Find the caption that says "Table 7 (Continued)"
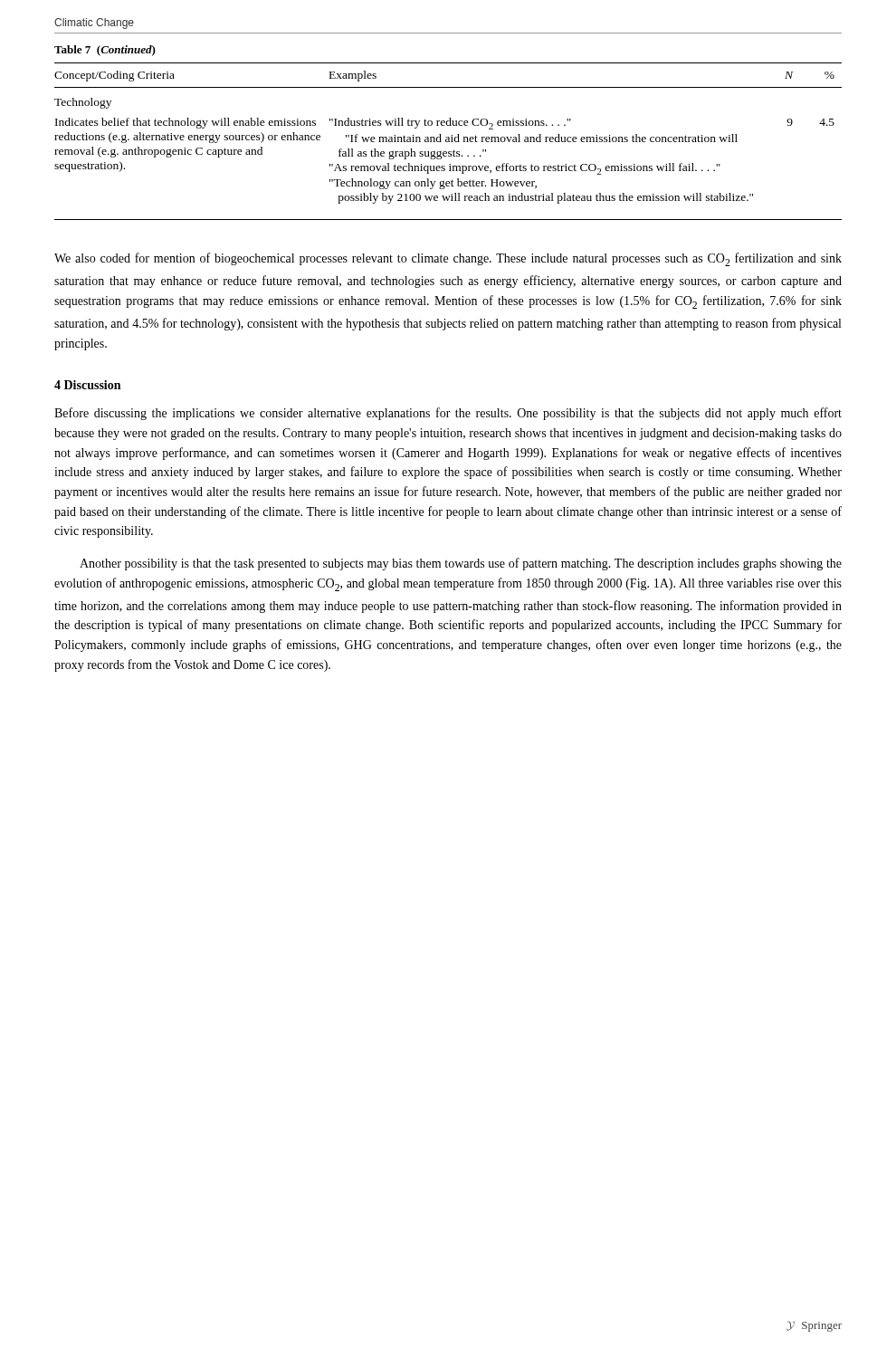Screen dimensions: 1358x896 coord(105,49)
